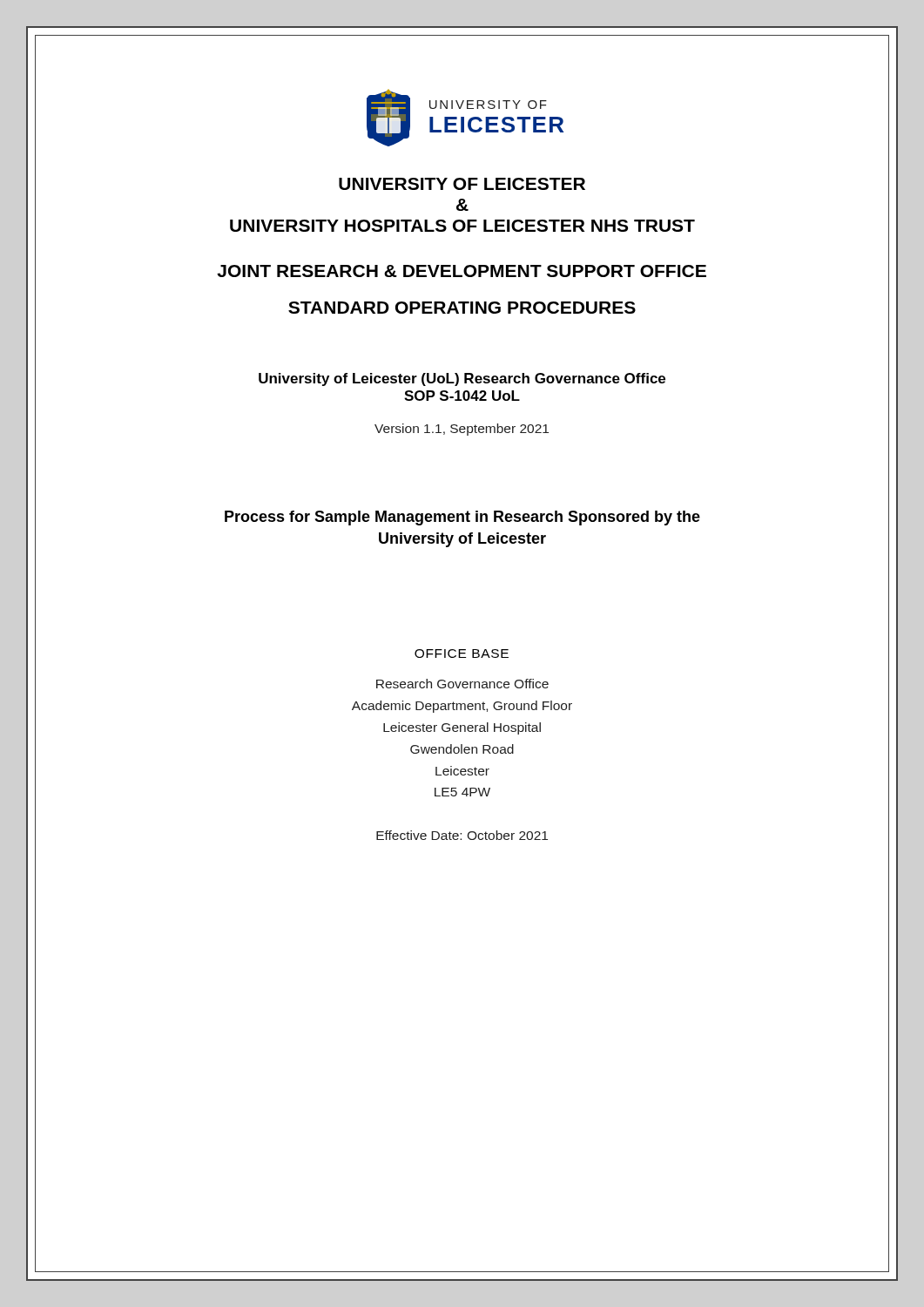The image size is (924, 1307).
Task: Click on the text that reads "Version 1.1, September 2021"
Action: tap(462, 428)
